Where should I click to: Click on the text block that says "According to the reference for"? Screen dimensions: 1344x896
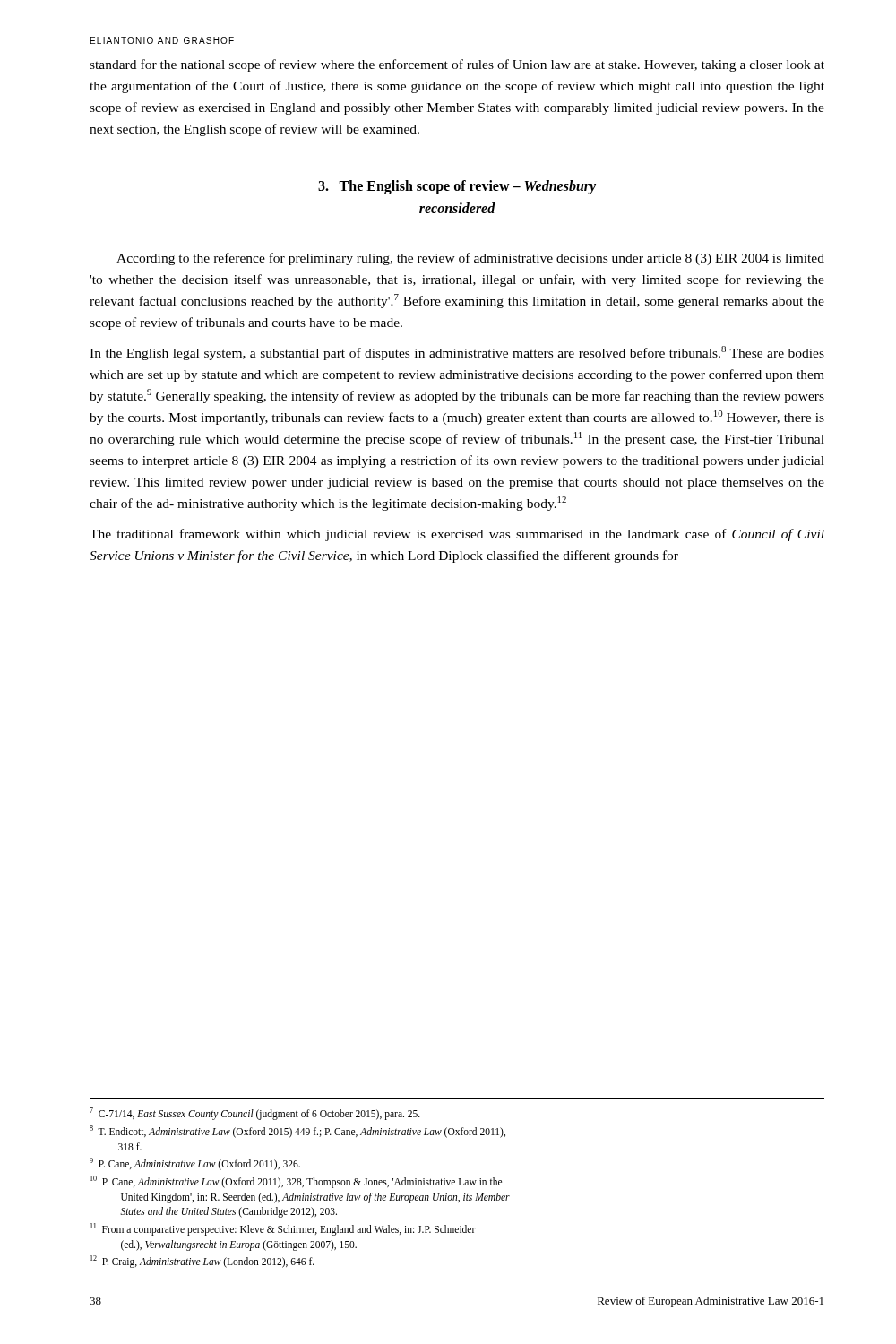click(457, 407)
